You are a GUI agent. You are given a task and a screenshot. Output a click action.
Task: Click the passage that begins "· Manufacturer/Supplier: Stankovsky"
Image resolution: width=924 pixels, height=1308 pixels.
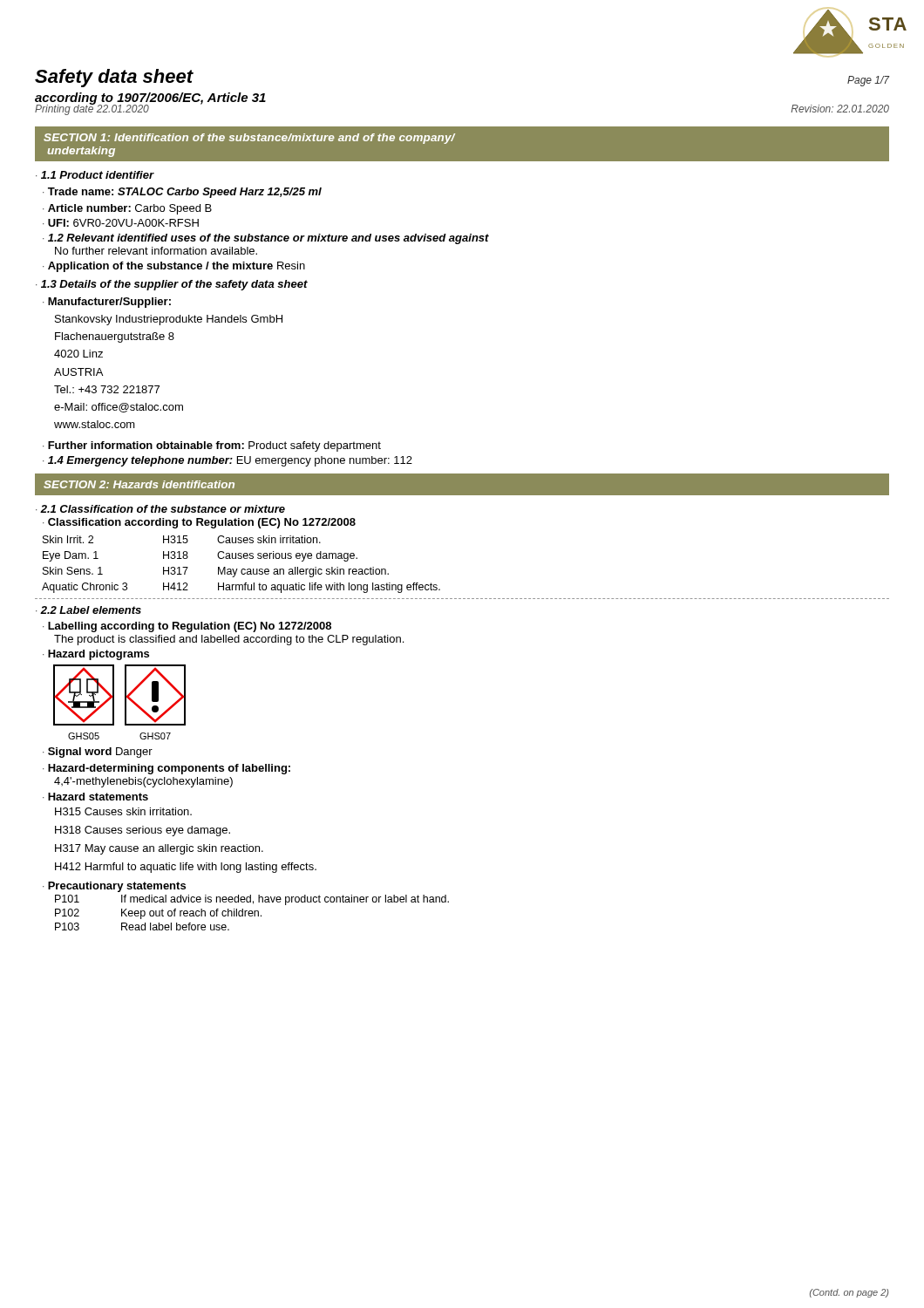(x=107, y=303)
